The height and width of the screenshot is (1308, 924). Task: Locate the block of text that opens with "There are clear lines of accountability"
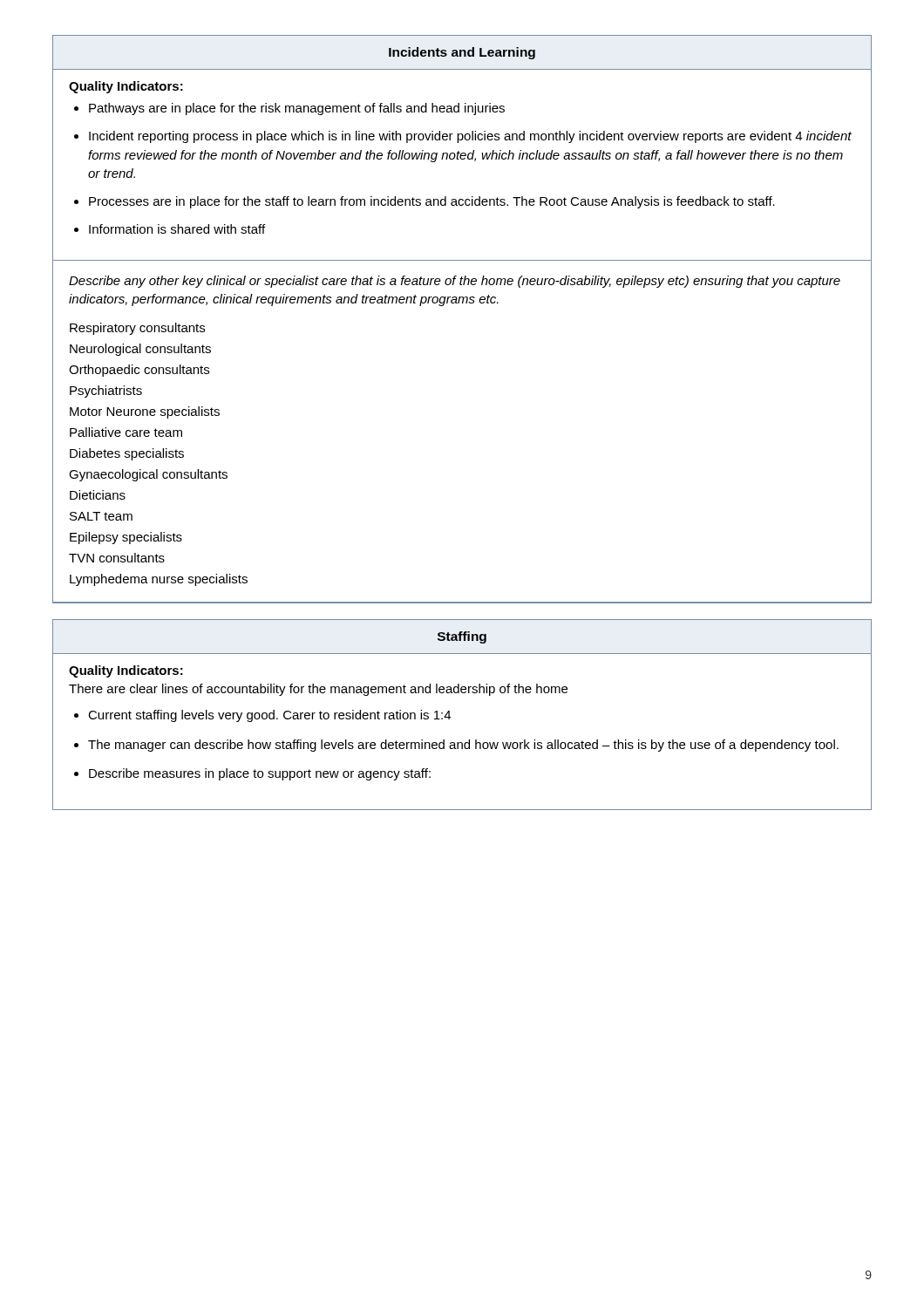point(319,688)
